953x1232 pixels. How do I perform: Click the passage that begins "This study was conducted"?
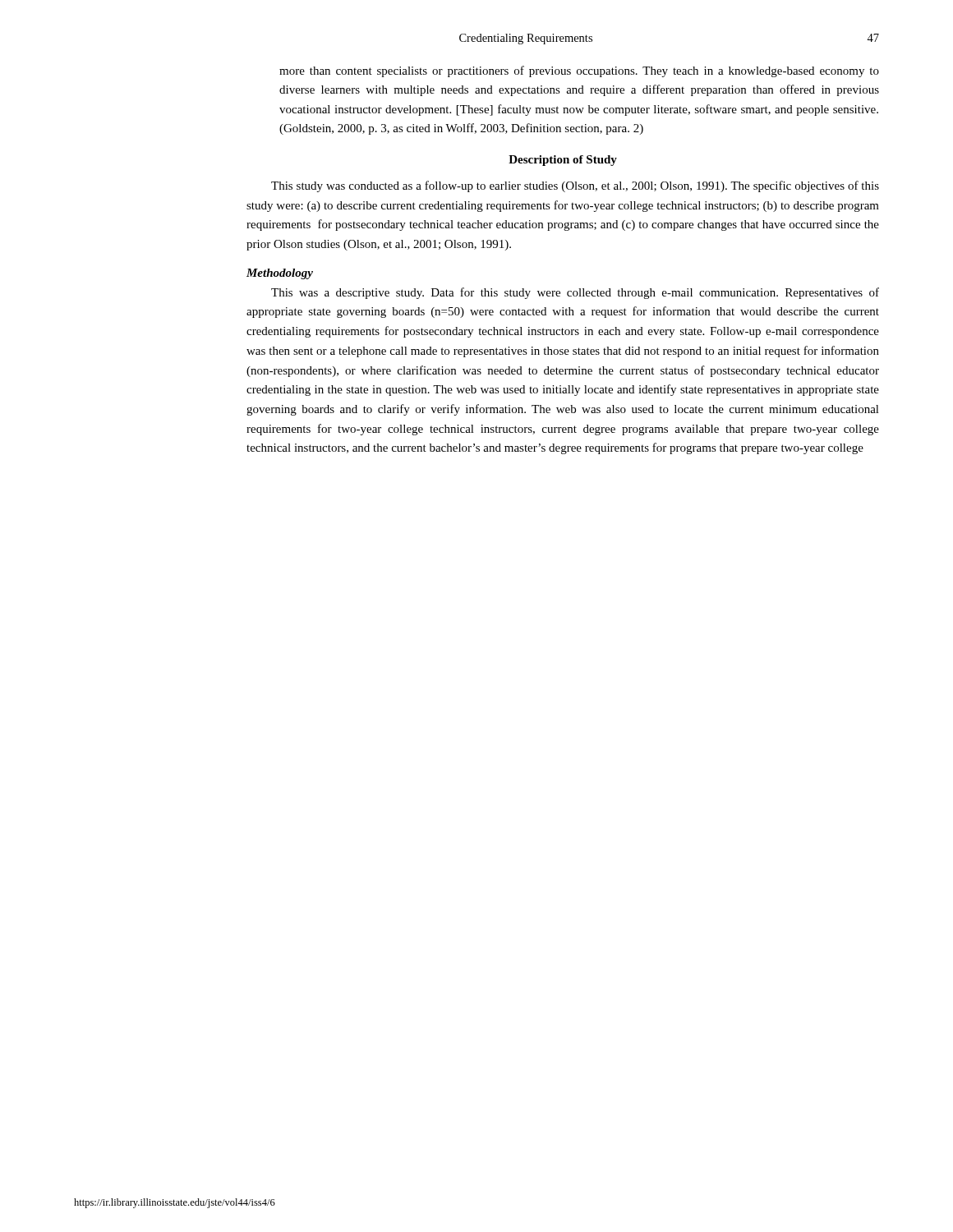pyautogui.click(x=563, y=215)
